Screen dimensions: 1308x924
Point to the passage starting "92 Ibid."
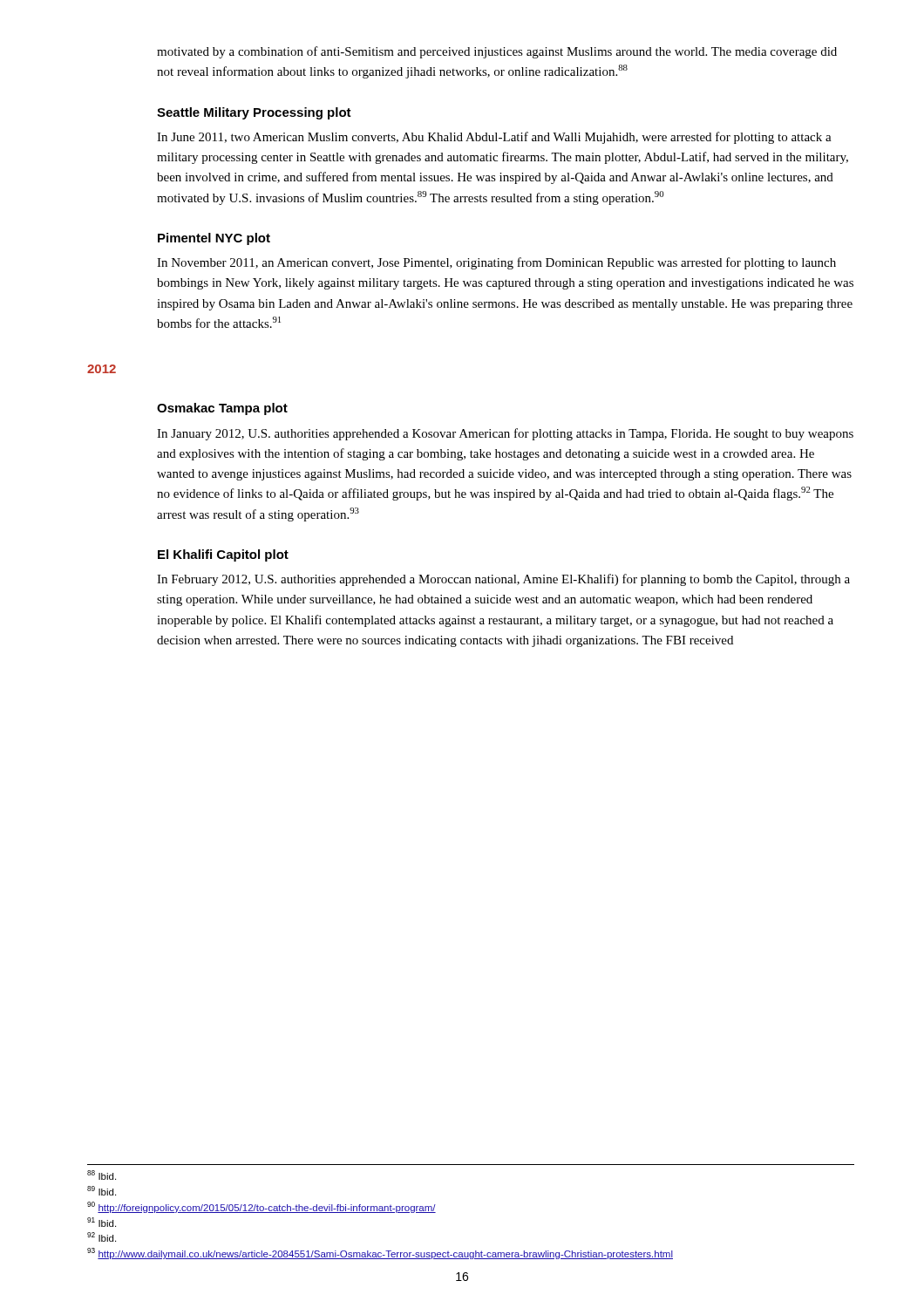(x=102, y=1238)
